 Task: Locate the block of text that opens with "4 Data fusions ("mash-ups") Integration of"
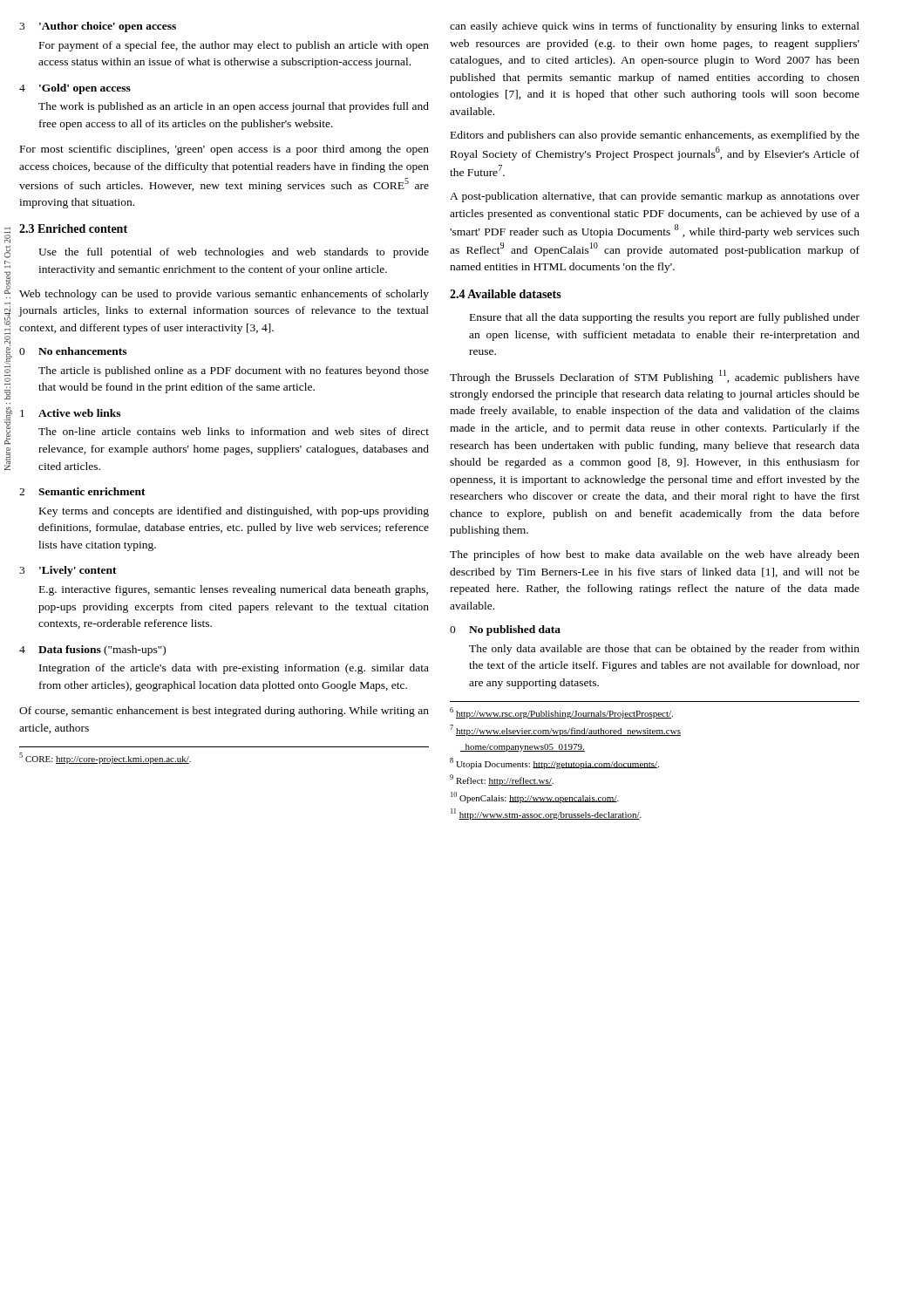tap(224, 667)
